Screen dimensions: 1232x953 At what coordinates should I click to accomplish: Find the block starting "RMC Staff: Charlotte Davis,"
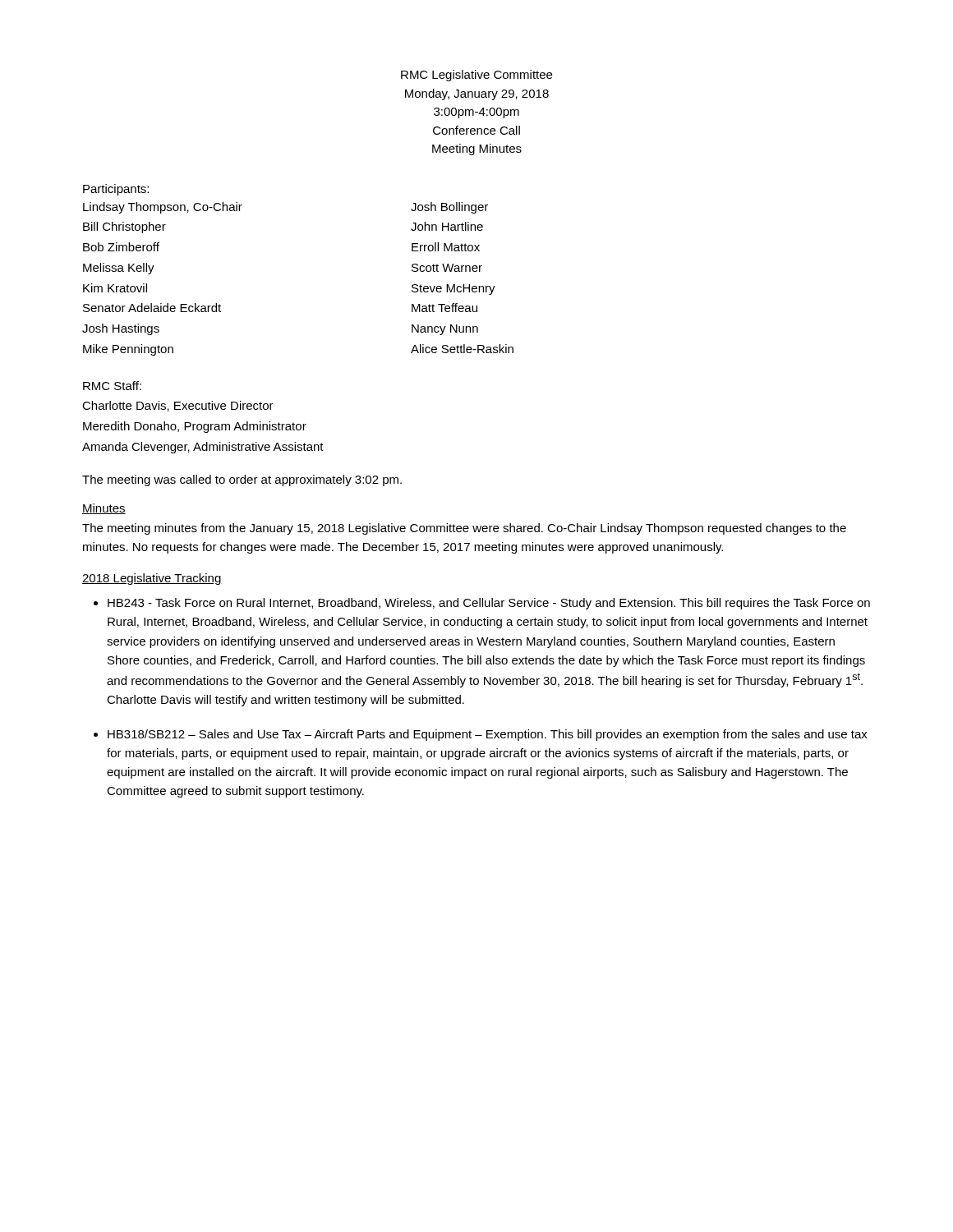pyautogui.click(x=203, y=416)
